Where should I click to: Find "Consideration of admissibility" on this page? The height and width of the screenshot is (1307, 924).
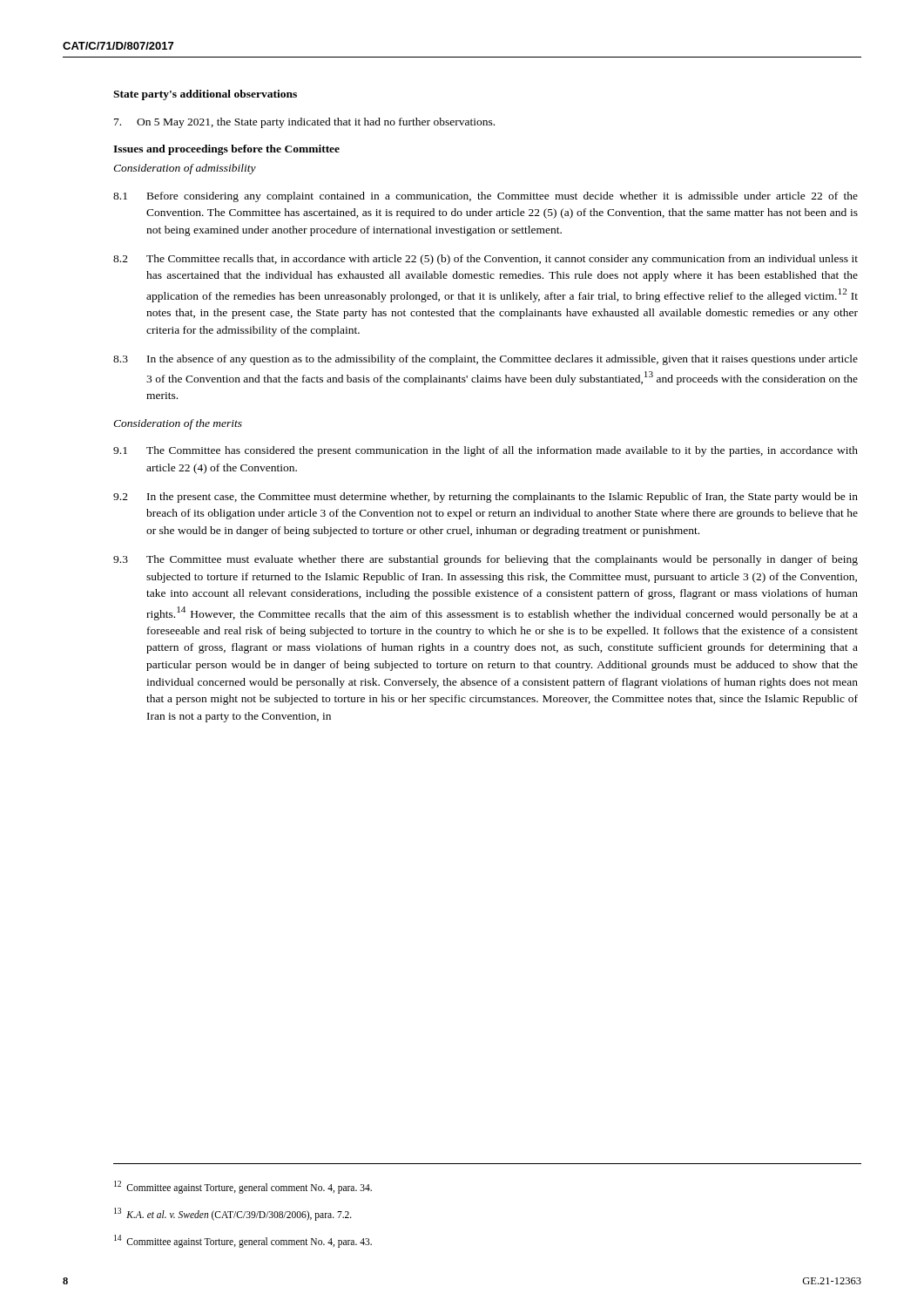click(x=185, y=169)
